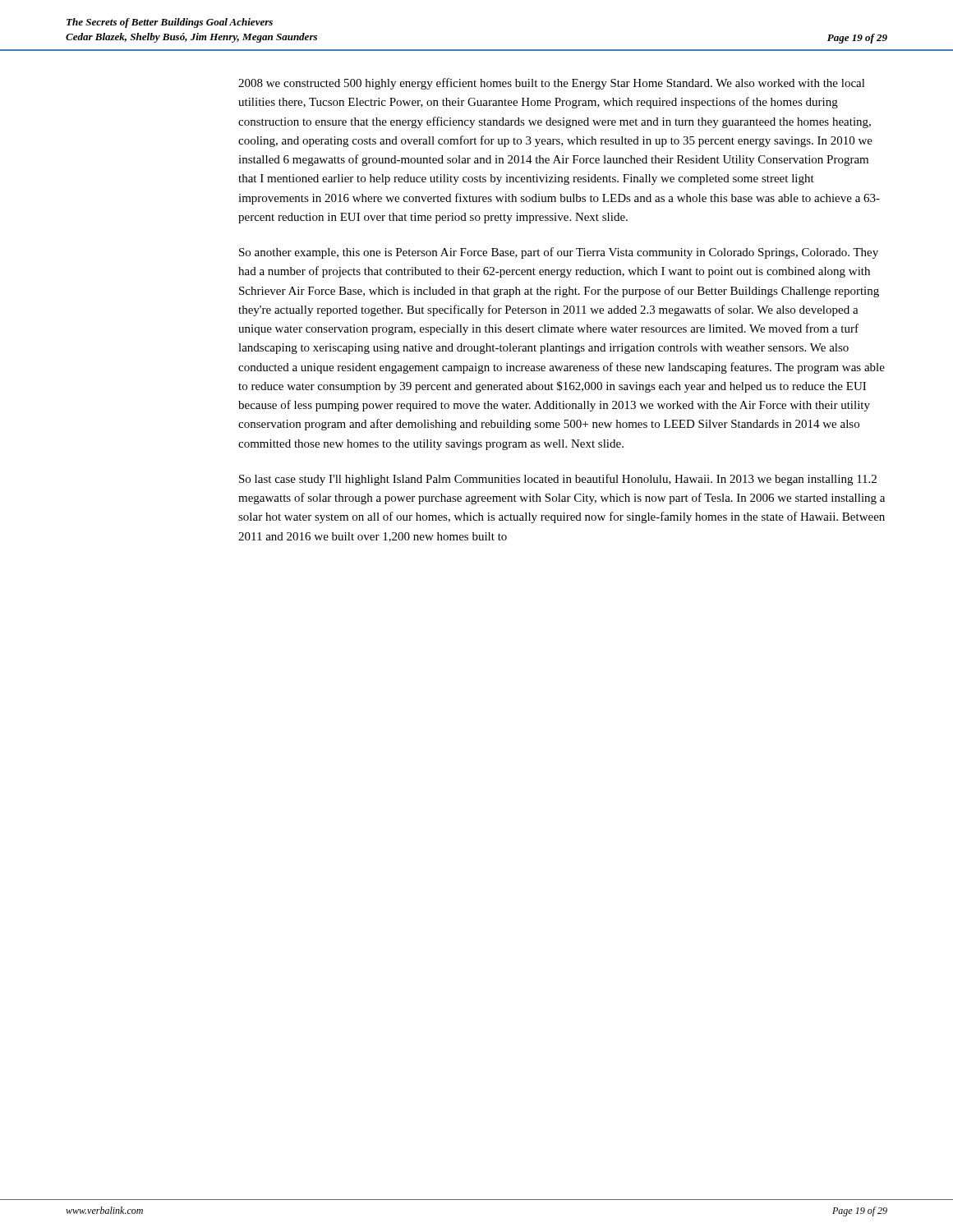Select the text block that says "So last case"
Image resolution: width=953 pixels, height=1232 pixels.
tap(562, 507)
